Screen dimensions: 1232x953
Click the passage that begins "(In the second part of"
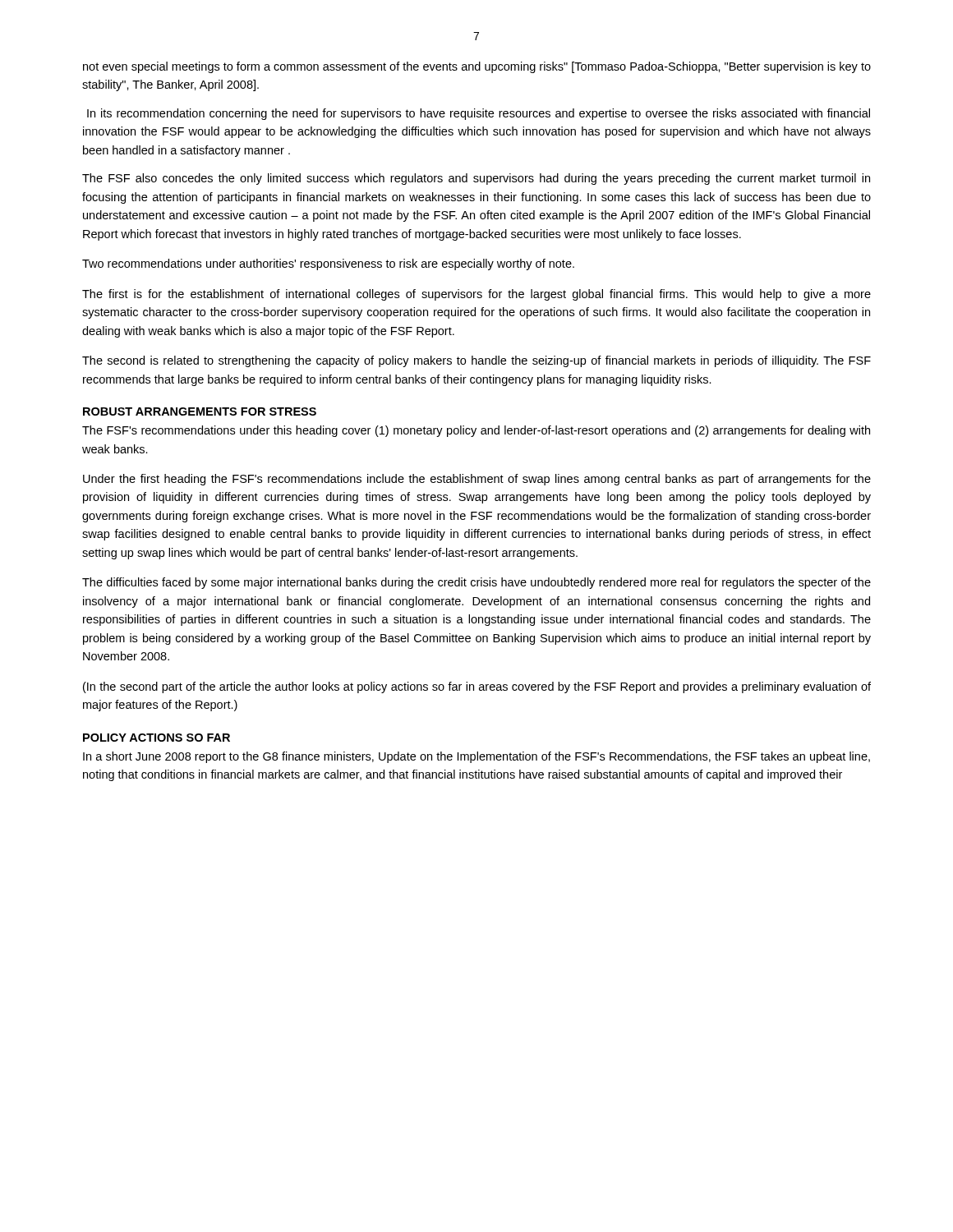(476, 696)
